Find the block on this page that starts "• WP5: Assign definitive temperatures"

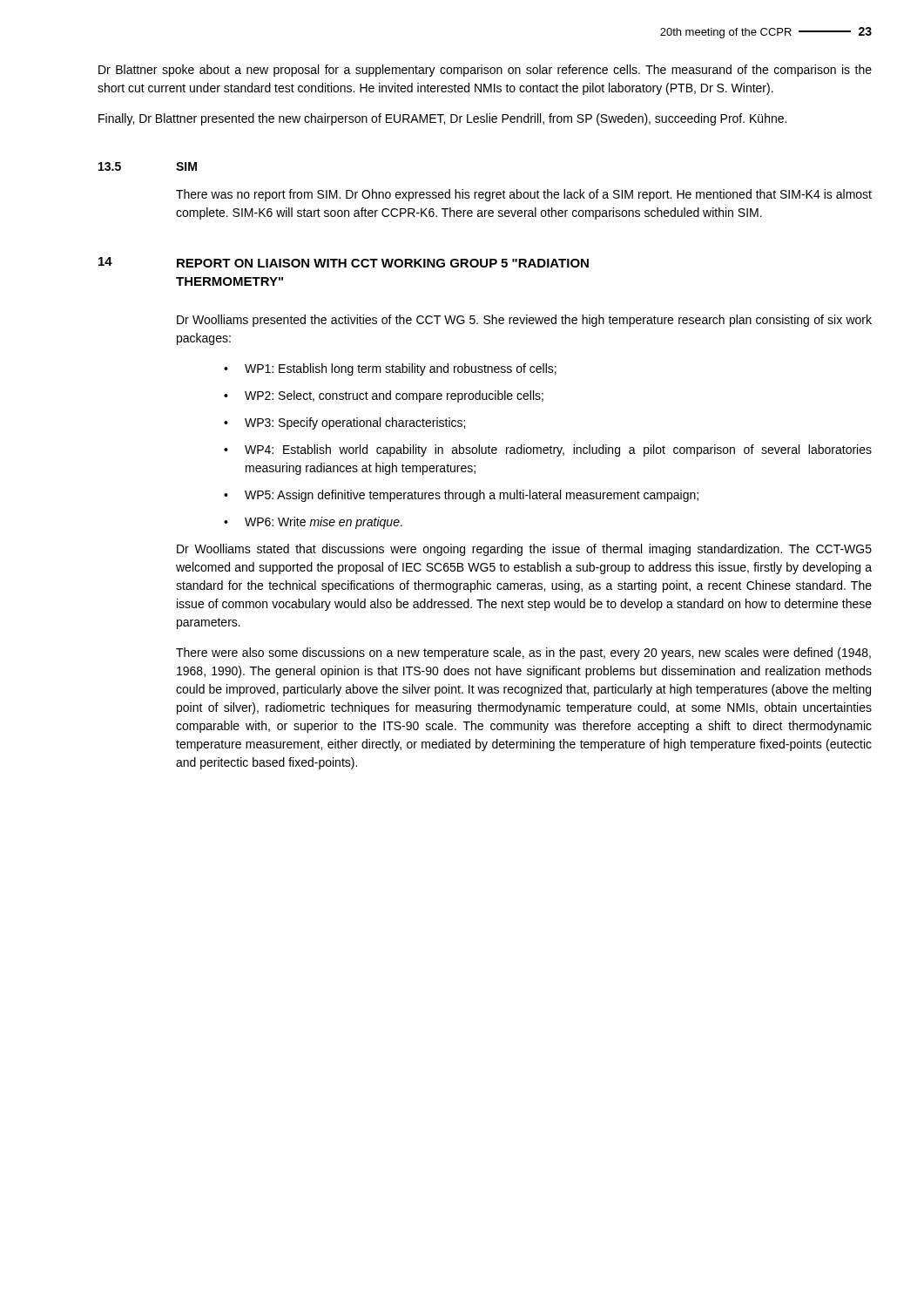tap(548, 495)
